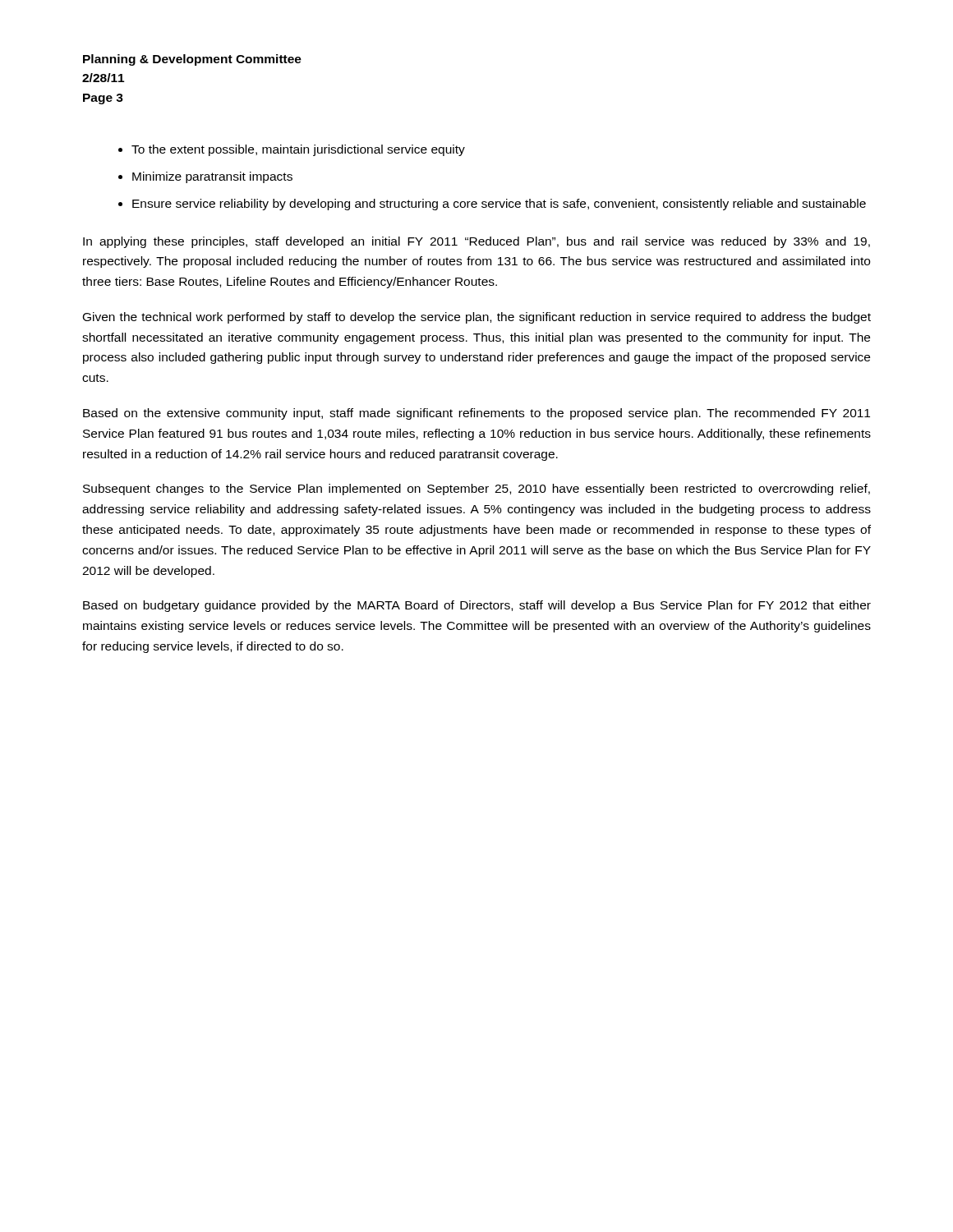Viewport: 953px width, 1232px height.
Task: Find the text block containing "In applying these principles,"
Action: click(x=476, y=261)
